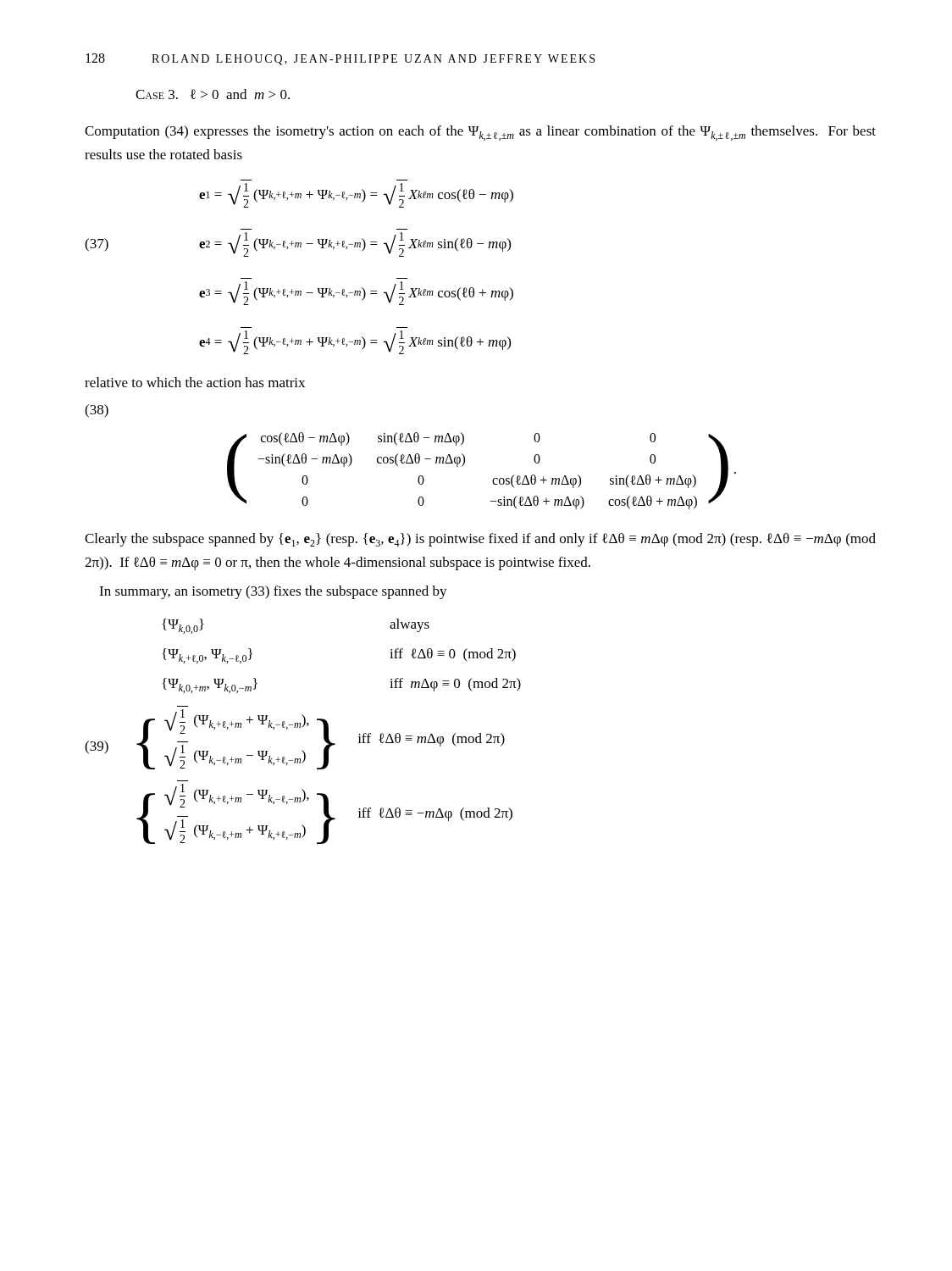The width and height of the screenshot is (952, 1271).
Task: Point to the block beginning "Computation (34) expresses"
Action: 480,143
